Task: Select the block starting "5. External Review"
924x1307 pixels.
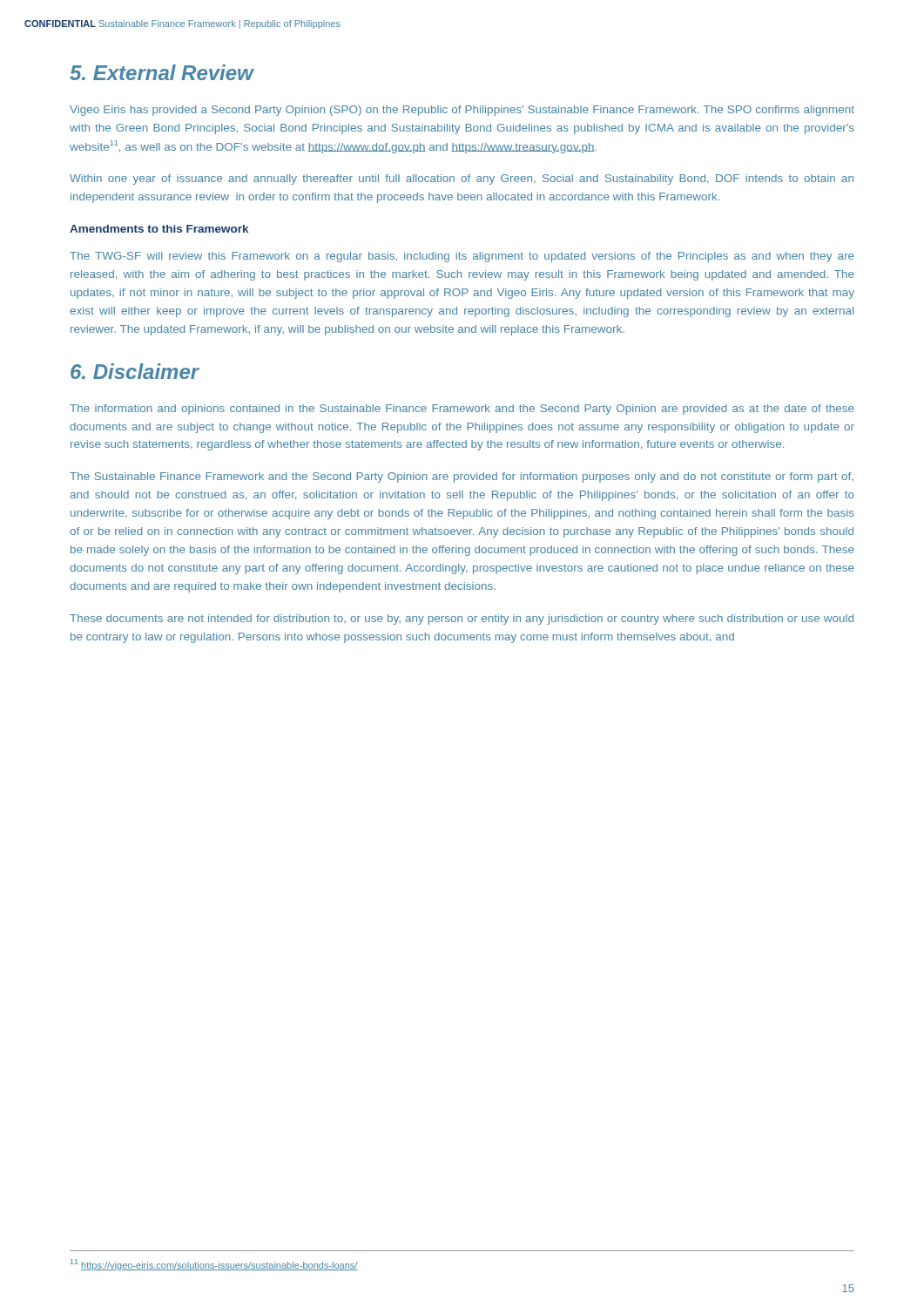Action: pyautogui.click(x=162, y=72)
